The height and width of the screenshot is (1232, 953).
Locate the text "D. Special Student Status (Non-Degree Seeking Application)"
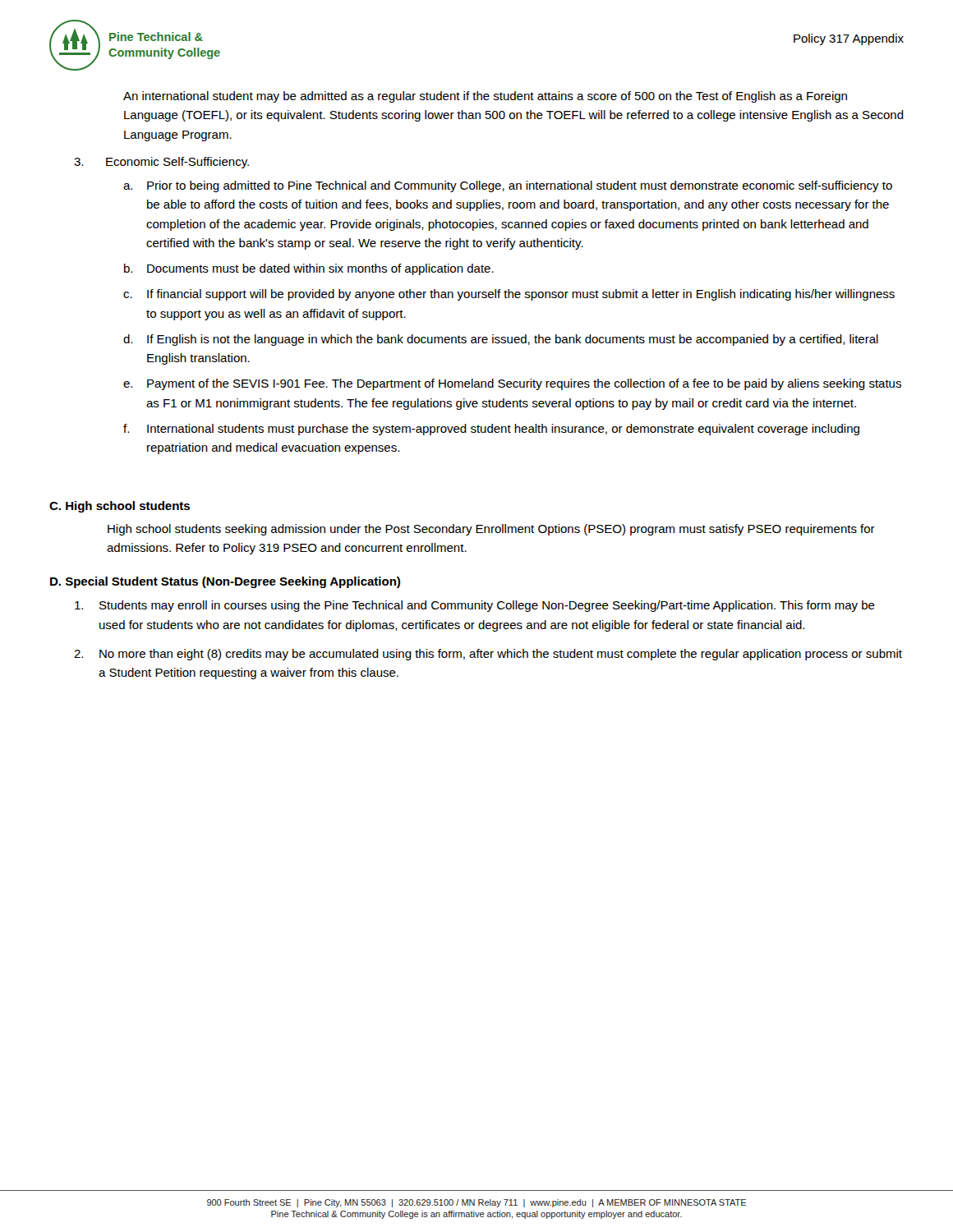(225, 581)
